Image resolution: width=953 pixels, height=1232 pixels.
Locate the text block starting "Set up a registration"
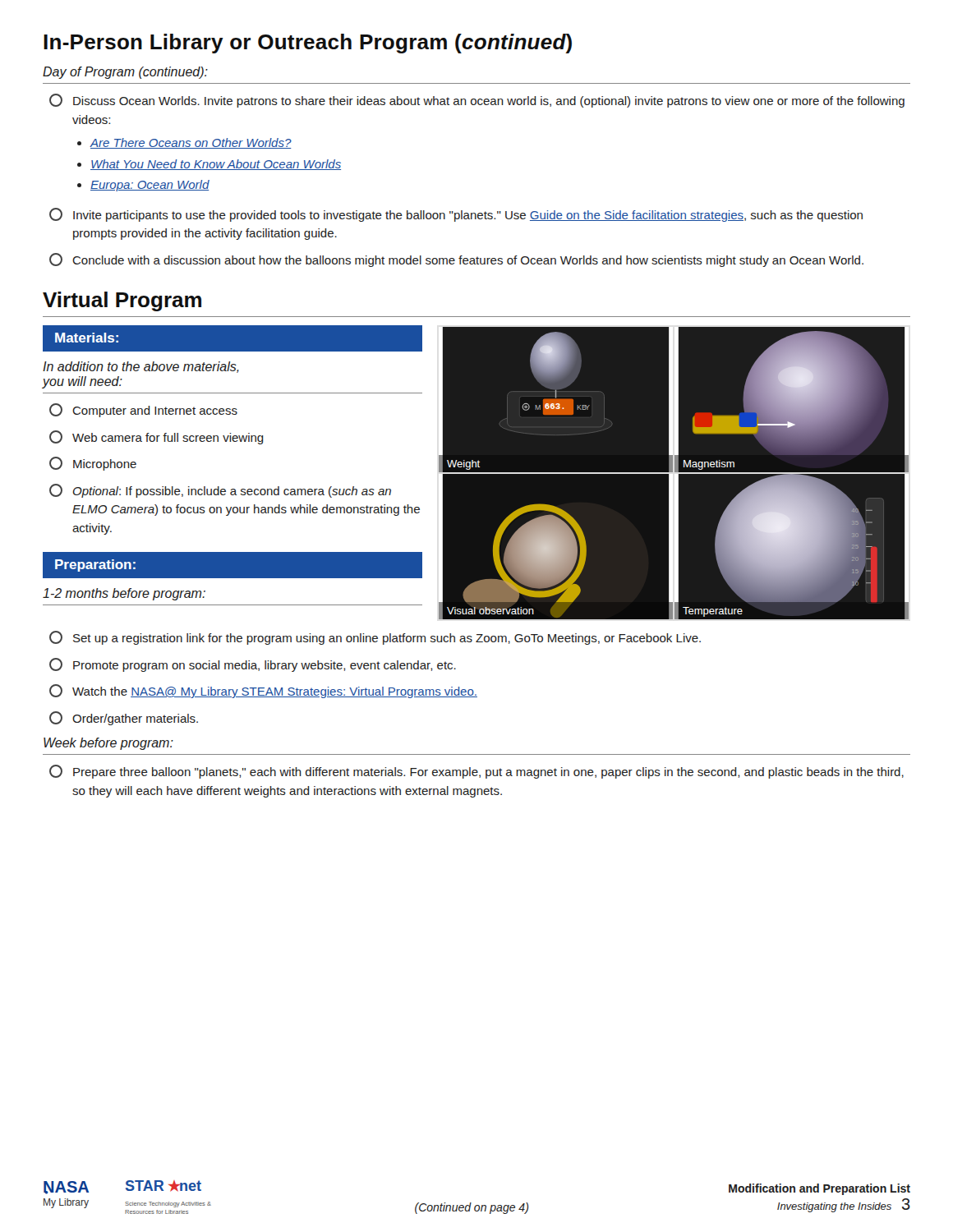pos(480,638)
